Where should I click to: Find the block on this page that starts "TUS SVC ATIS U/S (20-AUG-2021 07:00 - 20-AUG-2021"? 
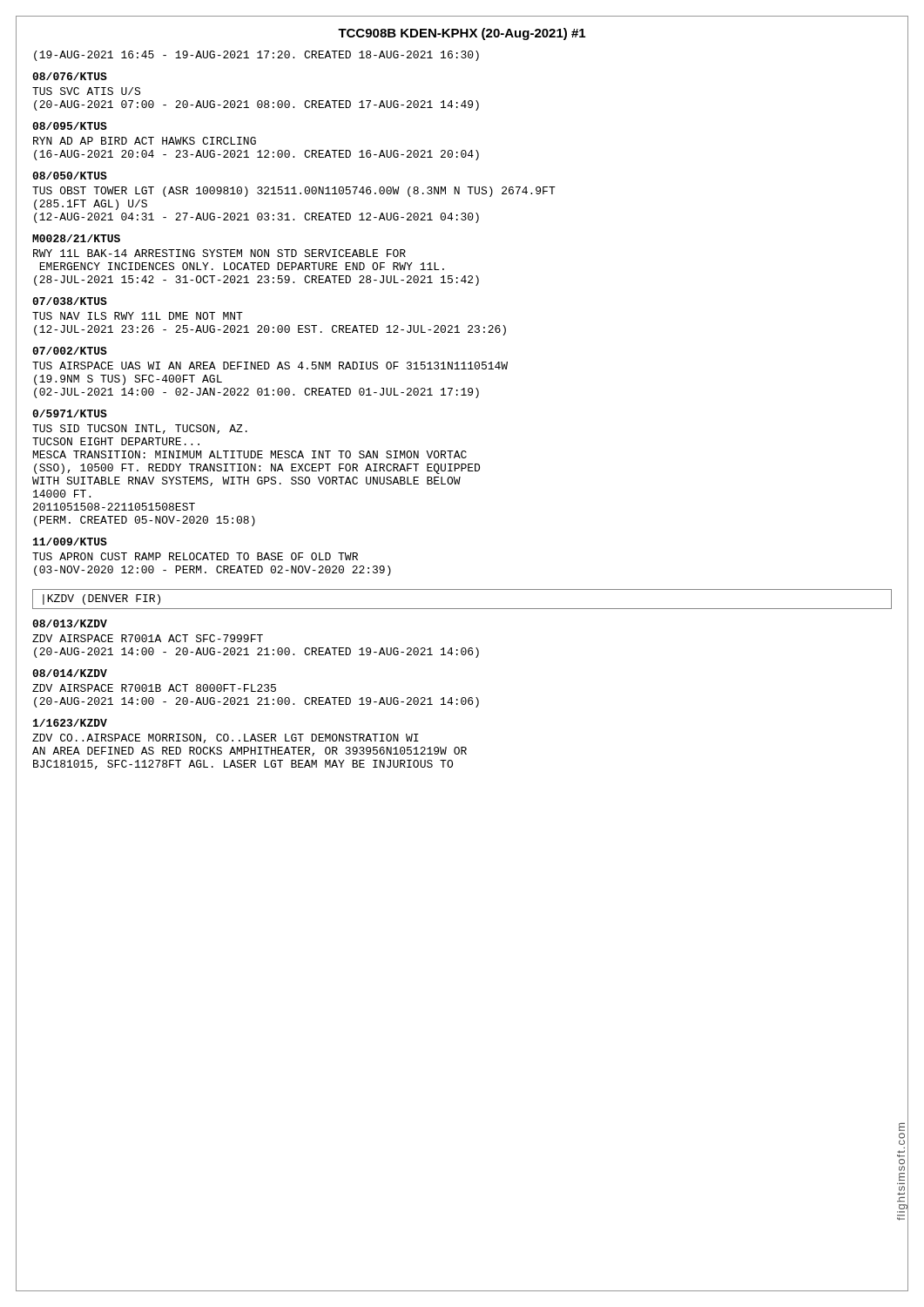[462, 98]
